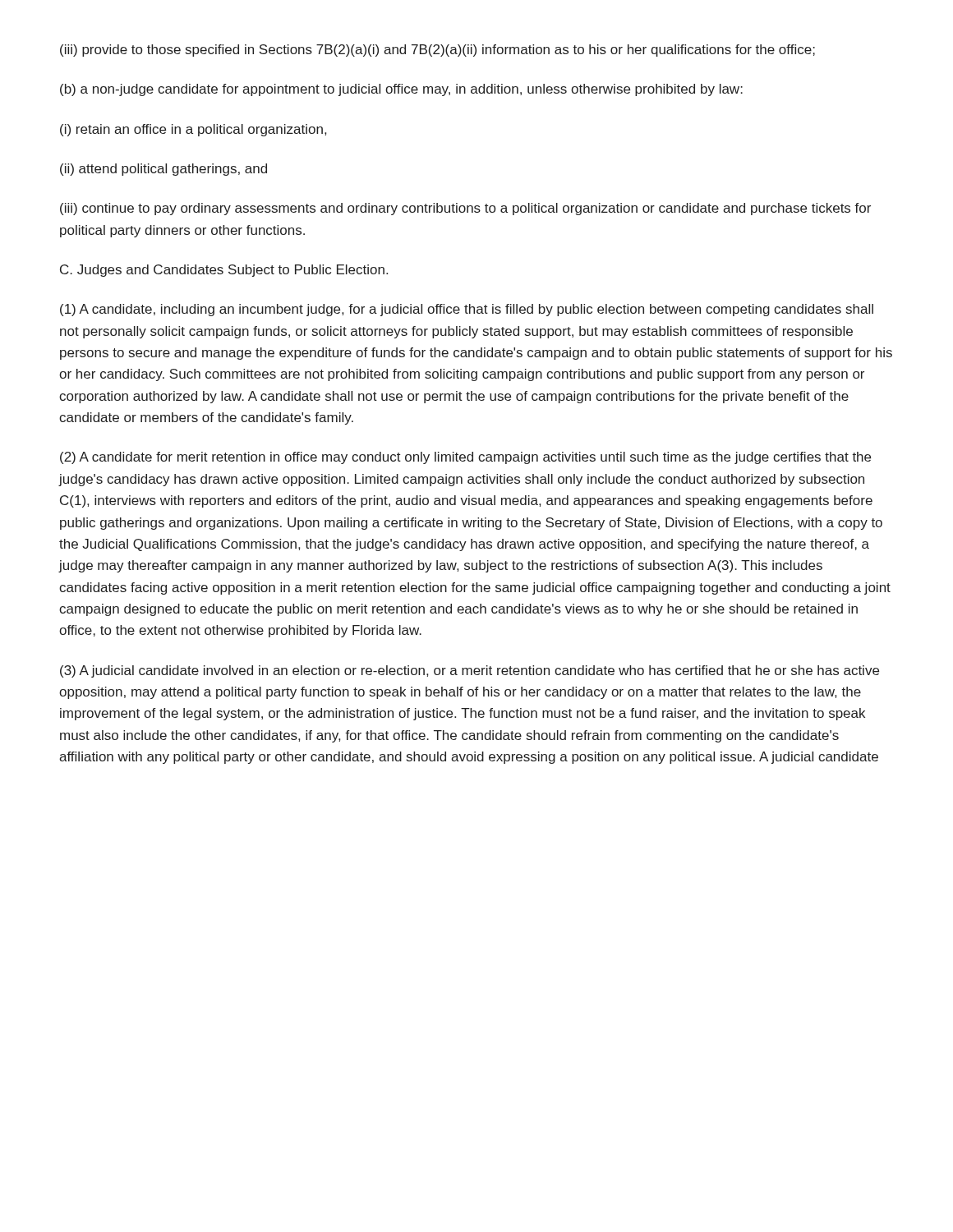The width and height of the screenshot is (953, 1232).
Task: Locate the block of text that opens with "(2) A candidate for merit retention in"
Action: coord(475,544)
